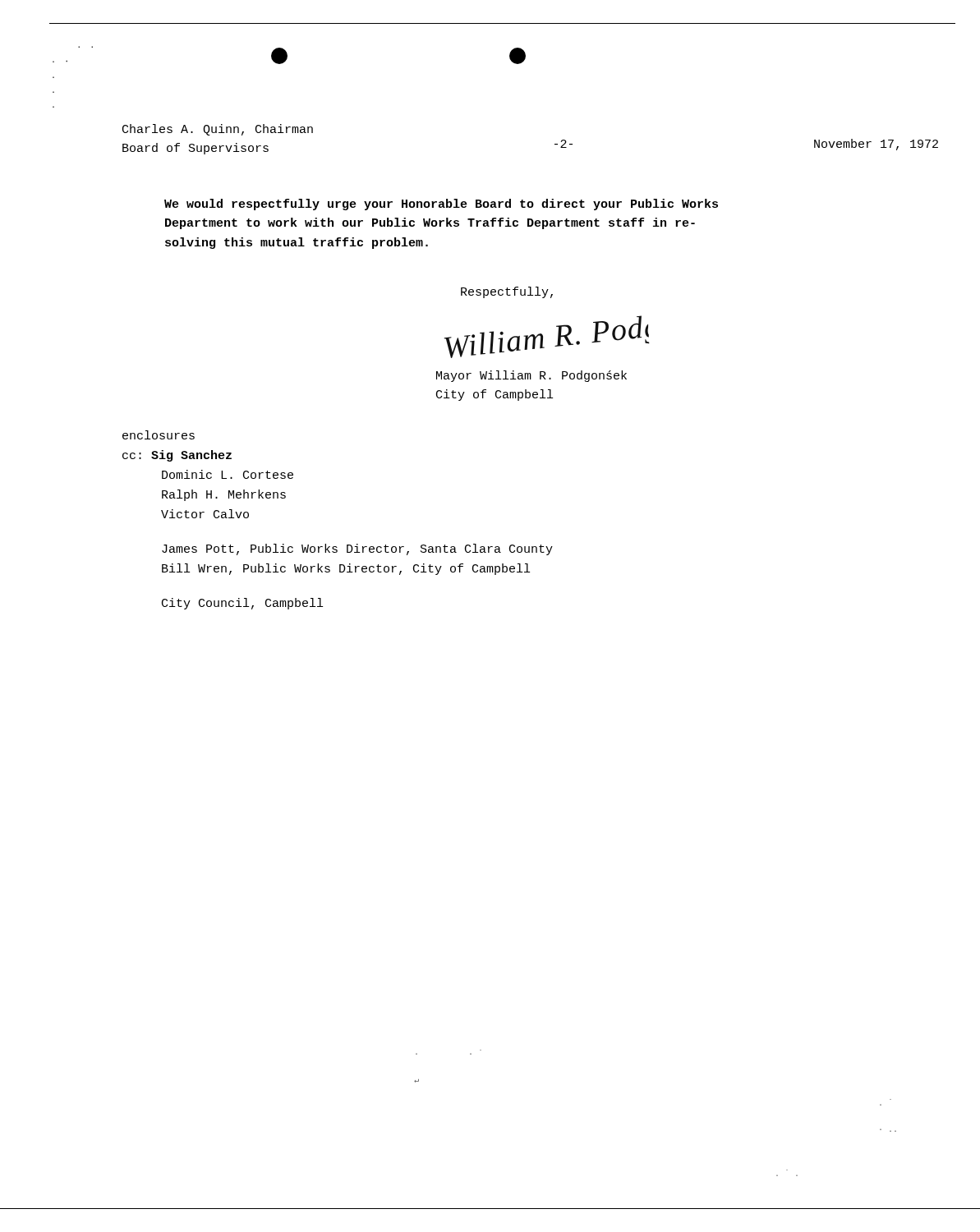Point to "James Pott, Public Works Director, Santa Clara County"
980x1232 pixels.
357,550
